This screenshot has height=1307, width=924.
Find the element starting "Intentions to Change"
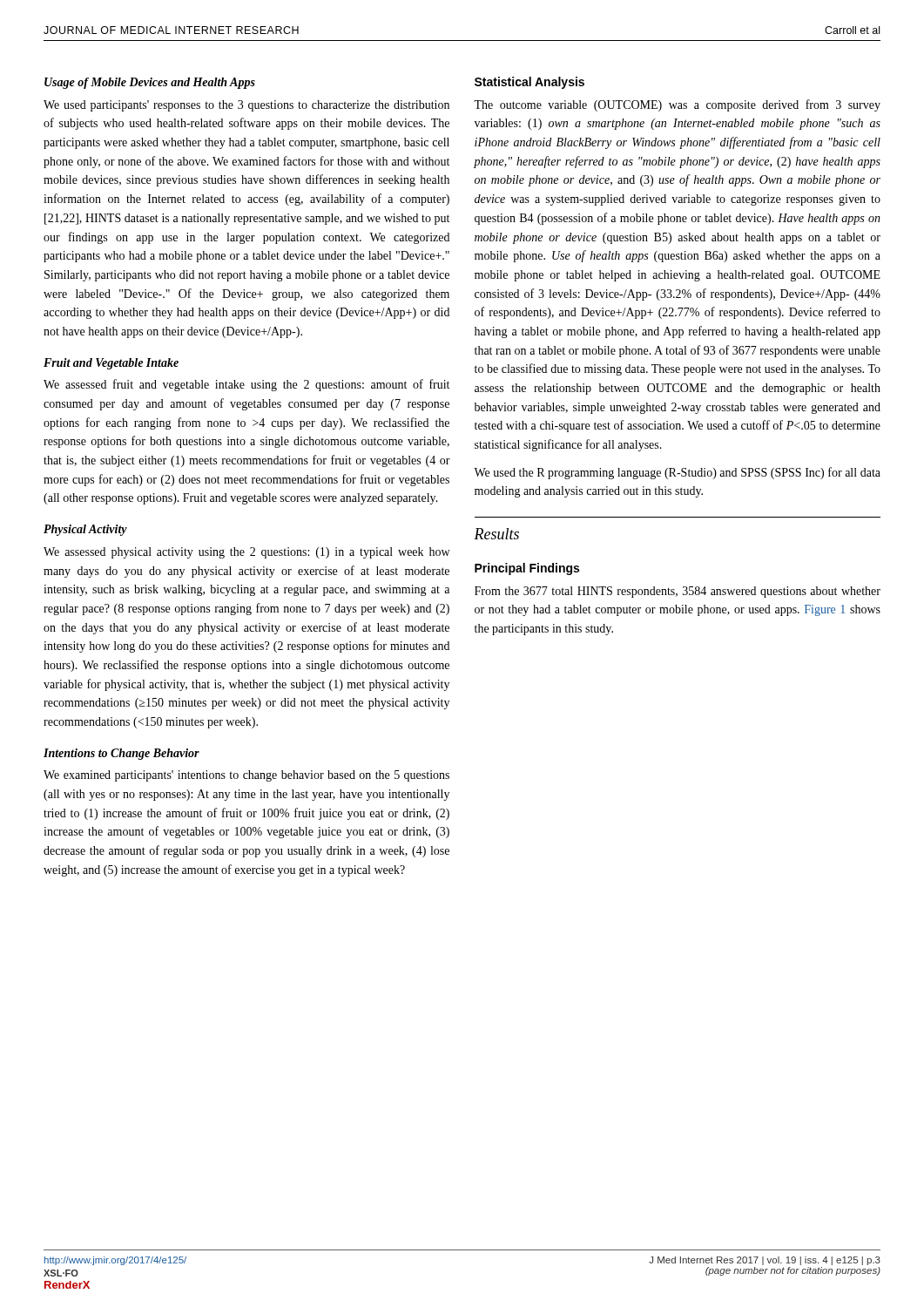[121, 753]
